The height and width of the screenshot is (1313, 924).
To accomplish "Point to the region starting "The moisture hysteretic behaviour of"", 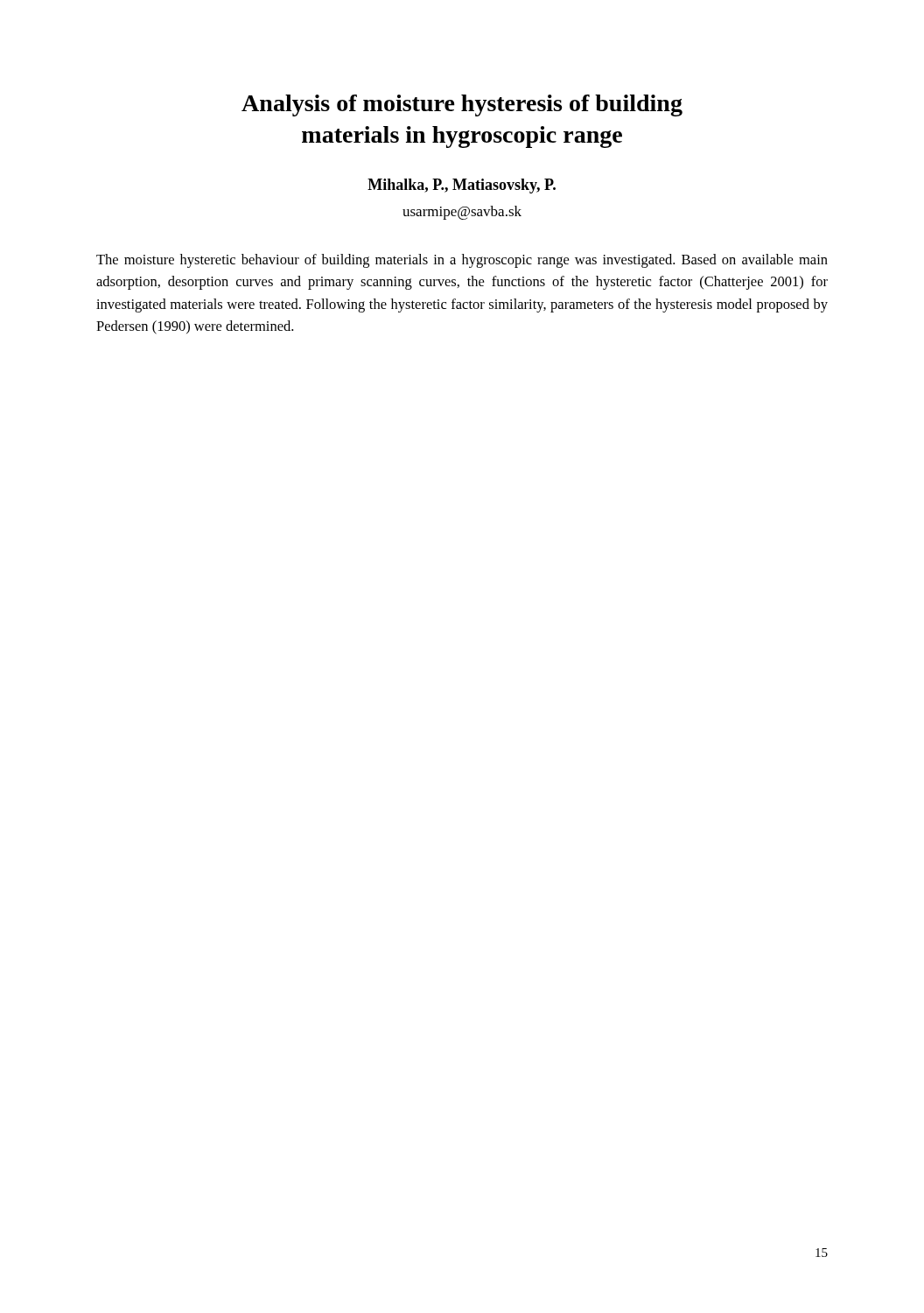I will [x=462, y=293].
